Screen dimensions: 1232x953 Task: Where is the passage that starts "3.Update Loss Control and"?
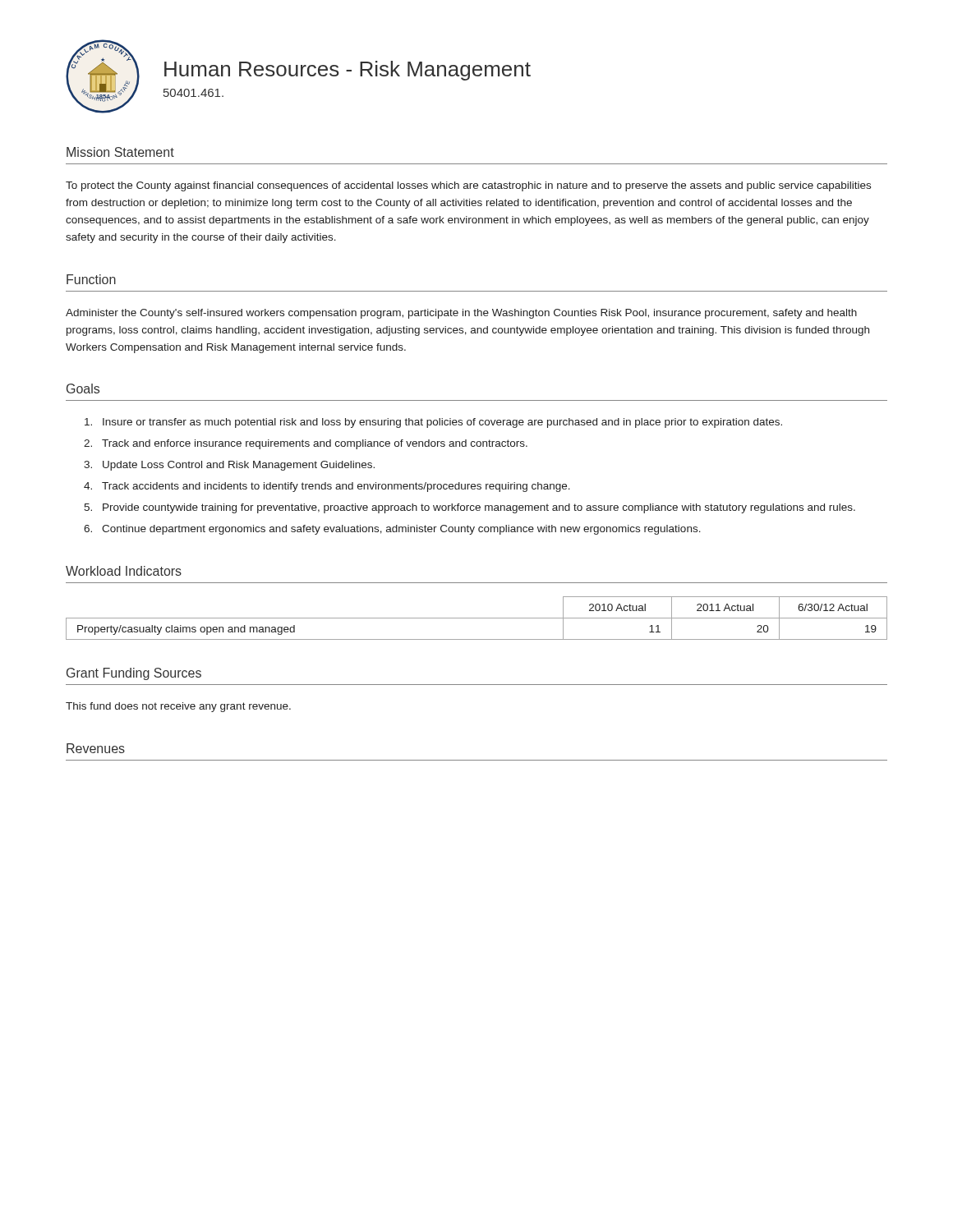[229, 466]
